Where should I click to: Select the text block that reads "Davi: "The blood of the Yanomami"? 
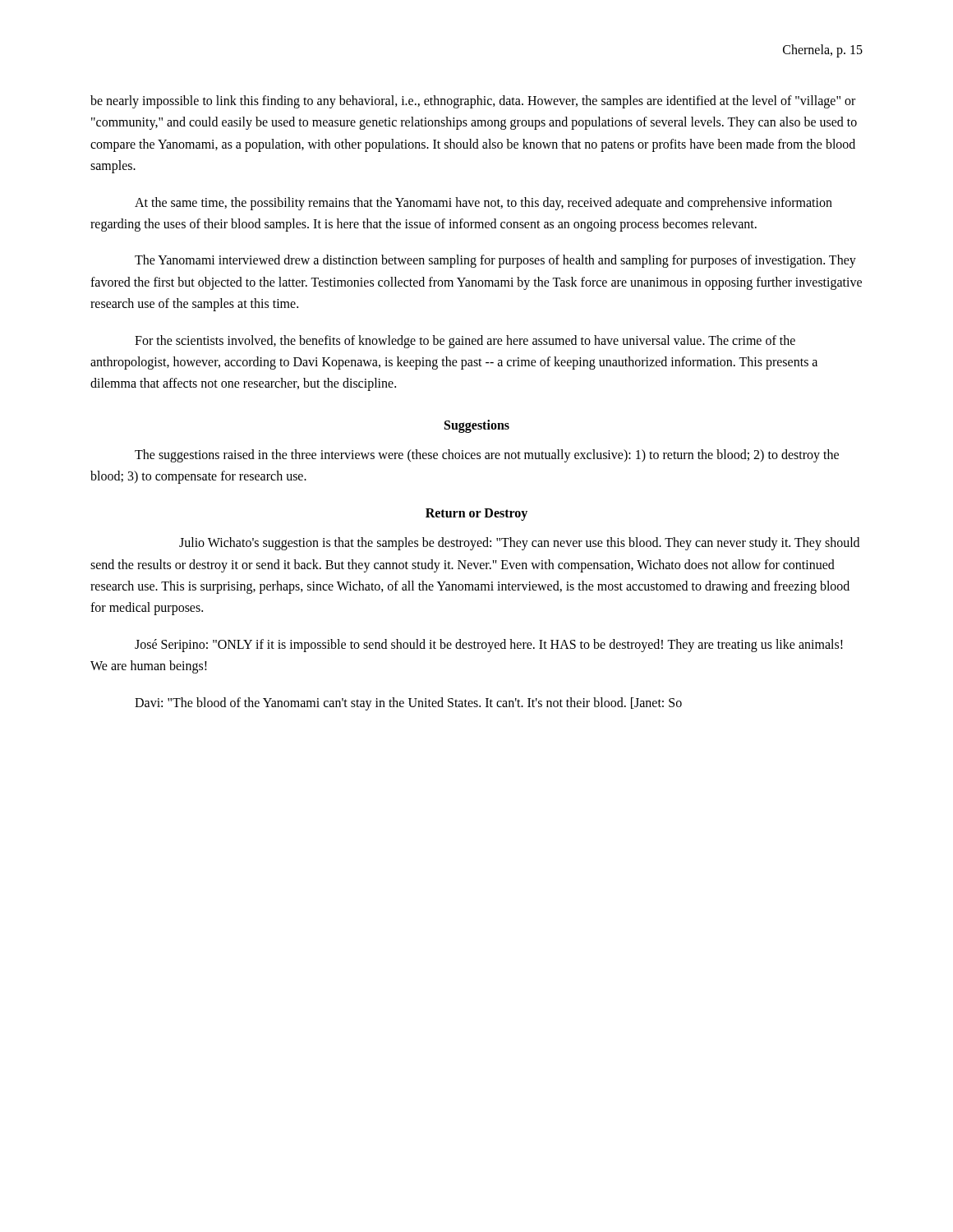pos(476,703)
